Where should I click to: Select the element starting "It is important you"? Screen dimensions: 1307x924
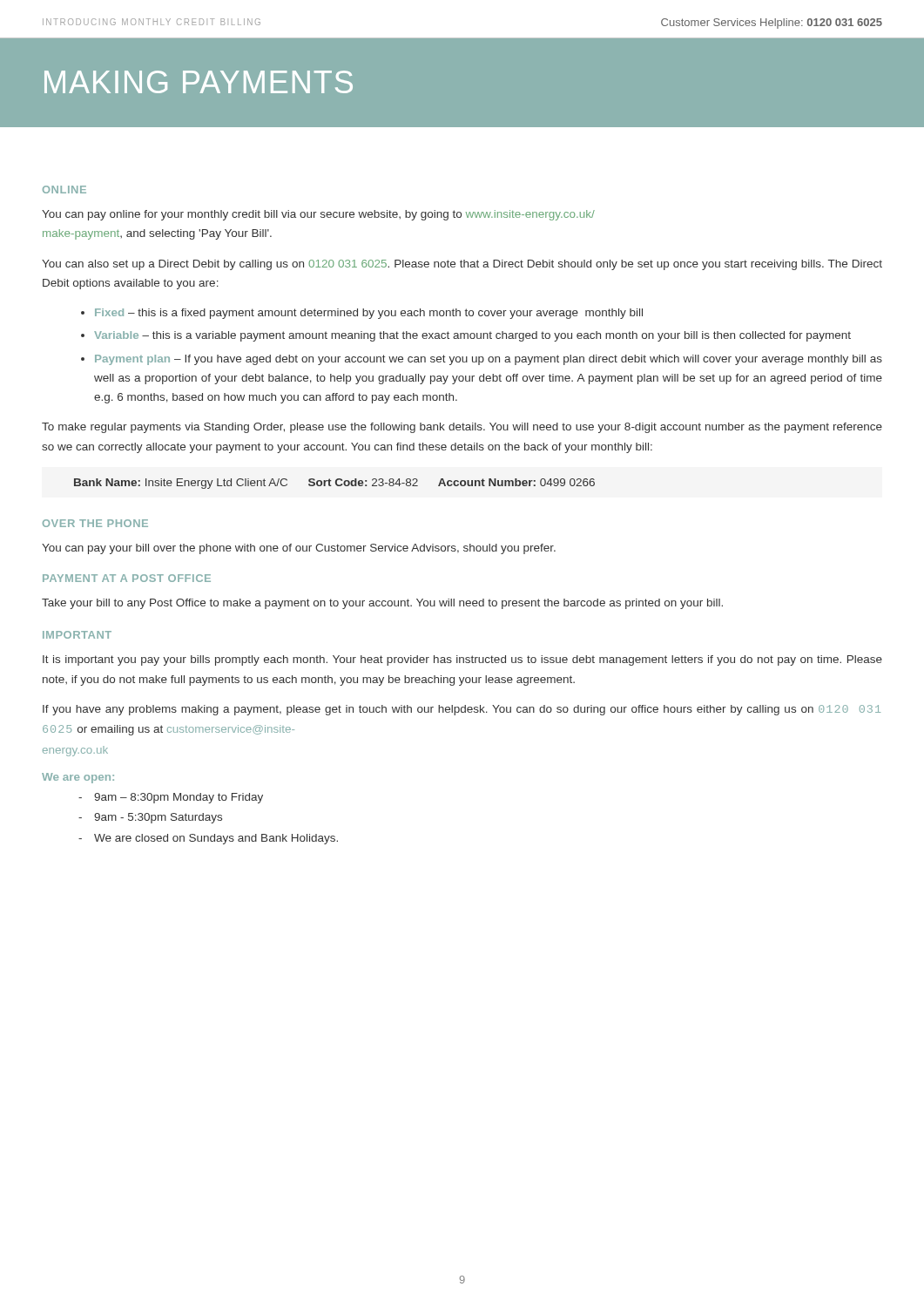(x=462, y=669)
